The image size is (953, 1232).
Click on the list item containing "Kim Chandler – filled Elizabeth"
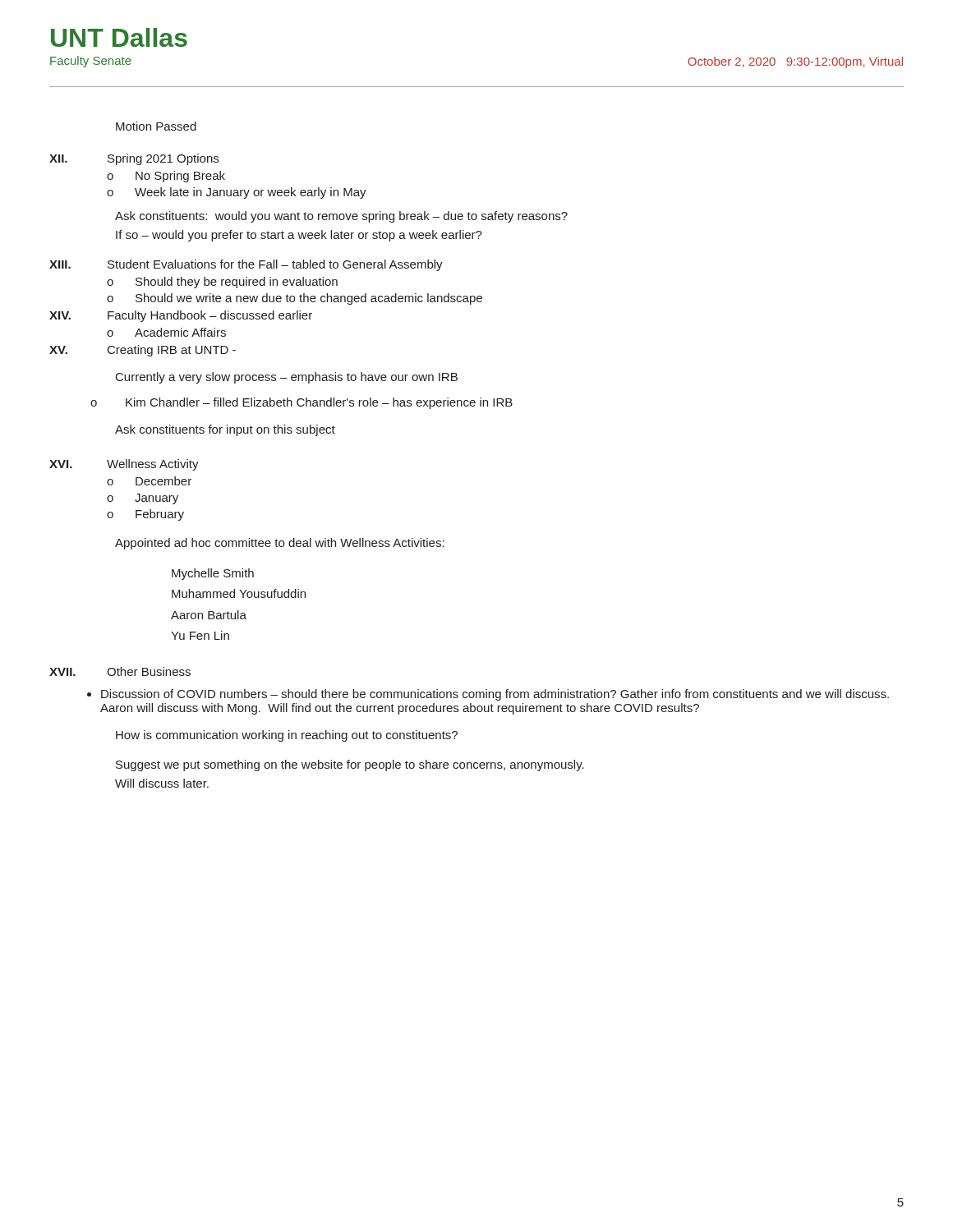[319, 402]
